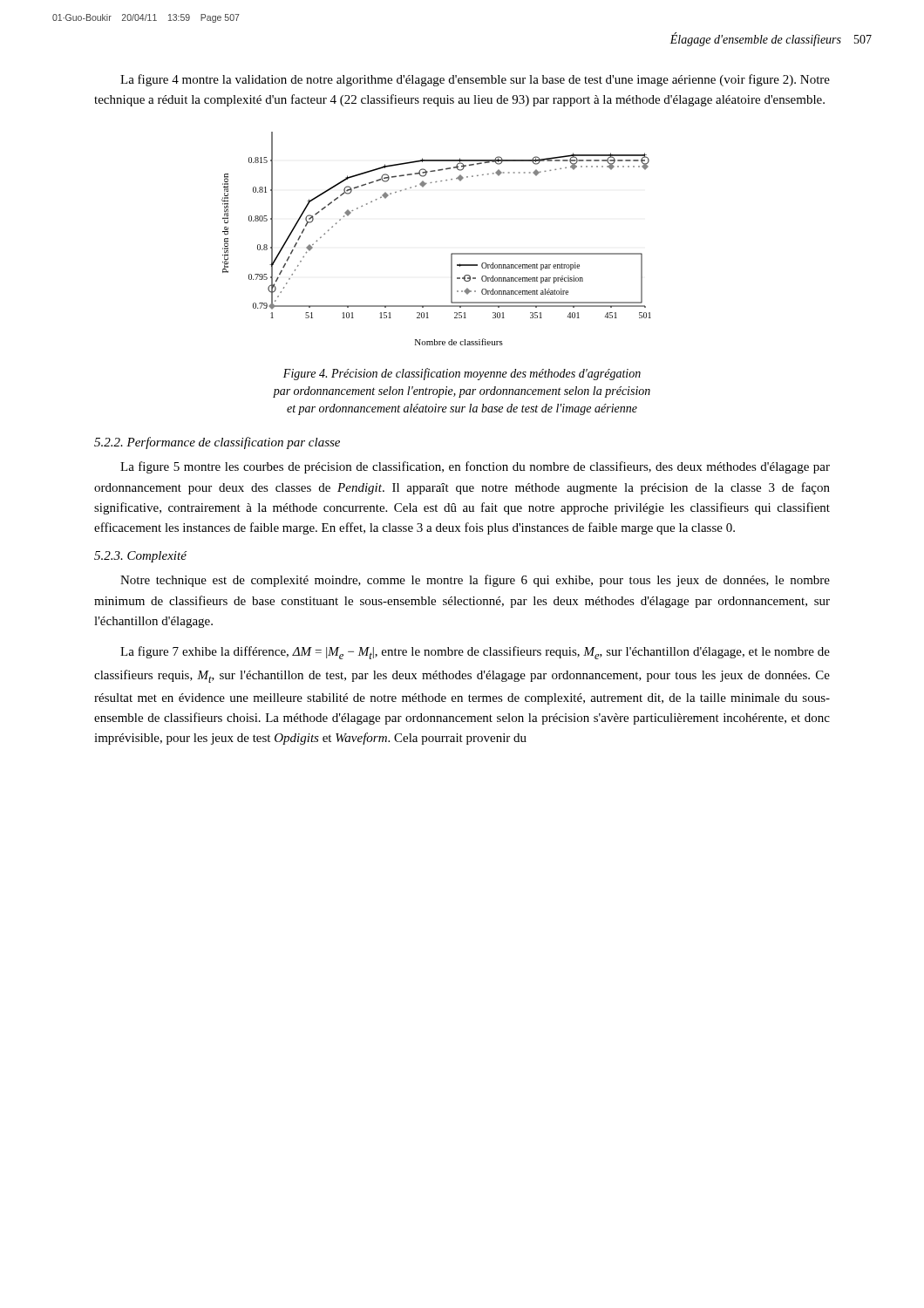Locate the region starting "Figure 4. Précision de classification moyenne des"
The width and height of the screenshot is (924, 1308).
(x=462, y=391)
